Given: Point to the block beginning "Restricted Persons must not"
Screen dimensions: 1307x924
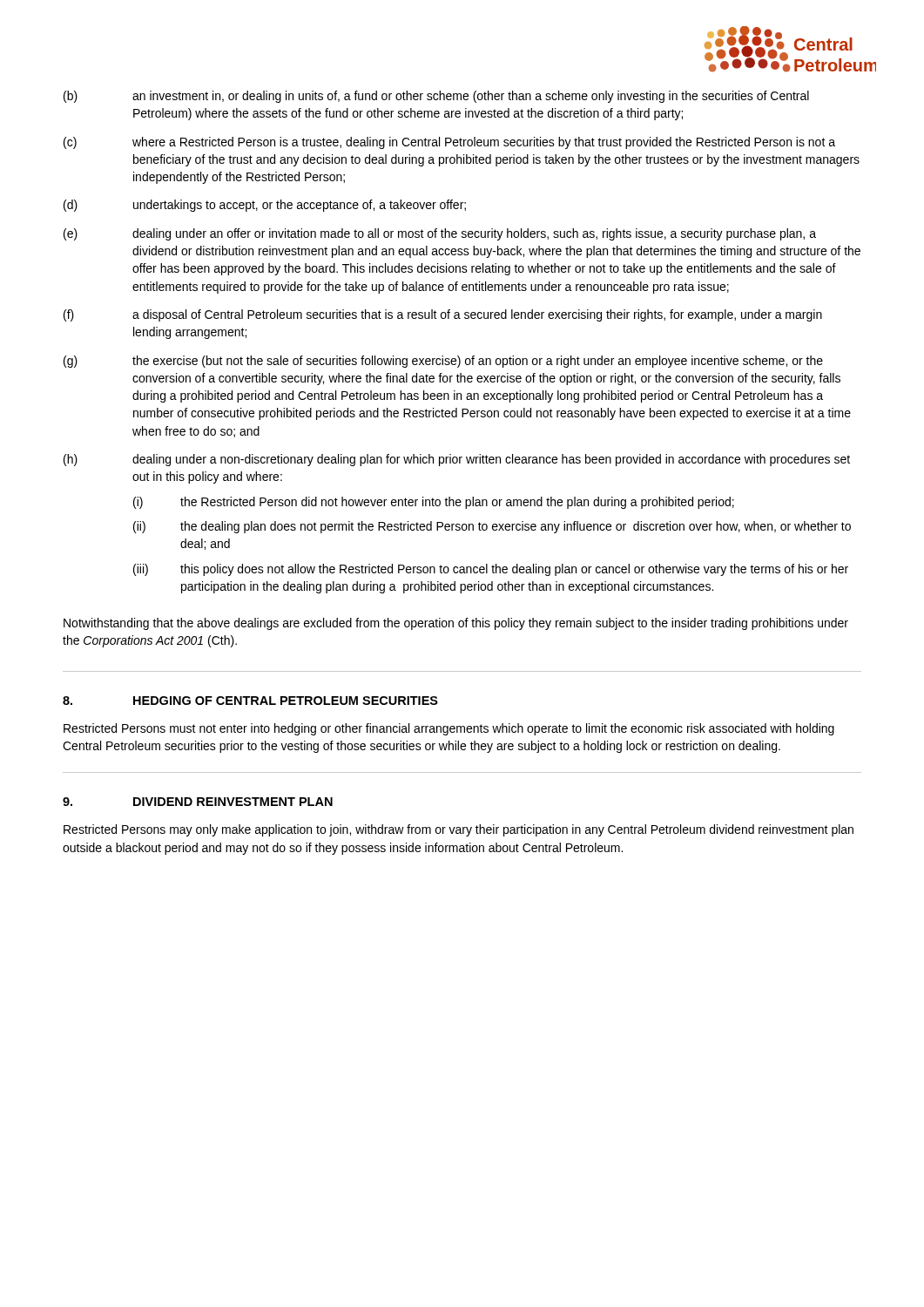Looking at the screenshot, I should click(449, 737).
